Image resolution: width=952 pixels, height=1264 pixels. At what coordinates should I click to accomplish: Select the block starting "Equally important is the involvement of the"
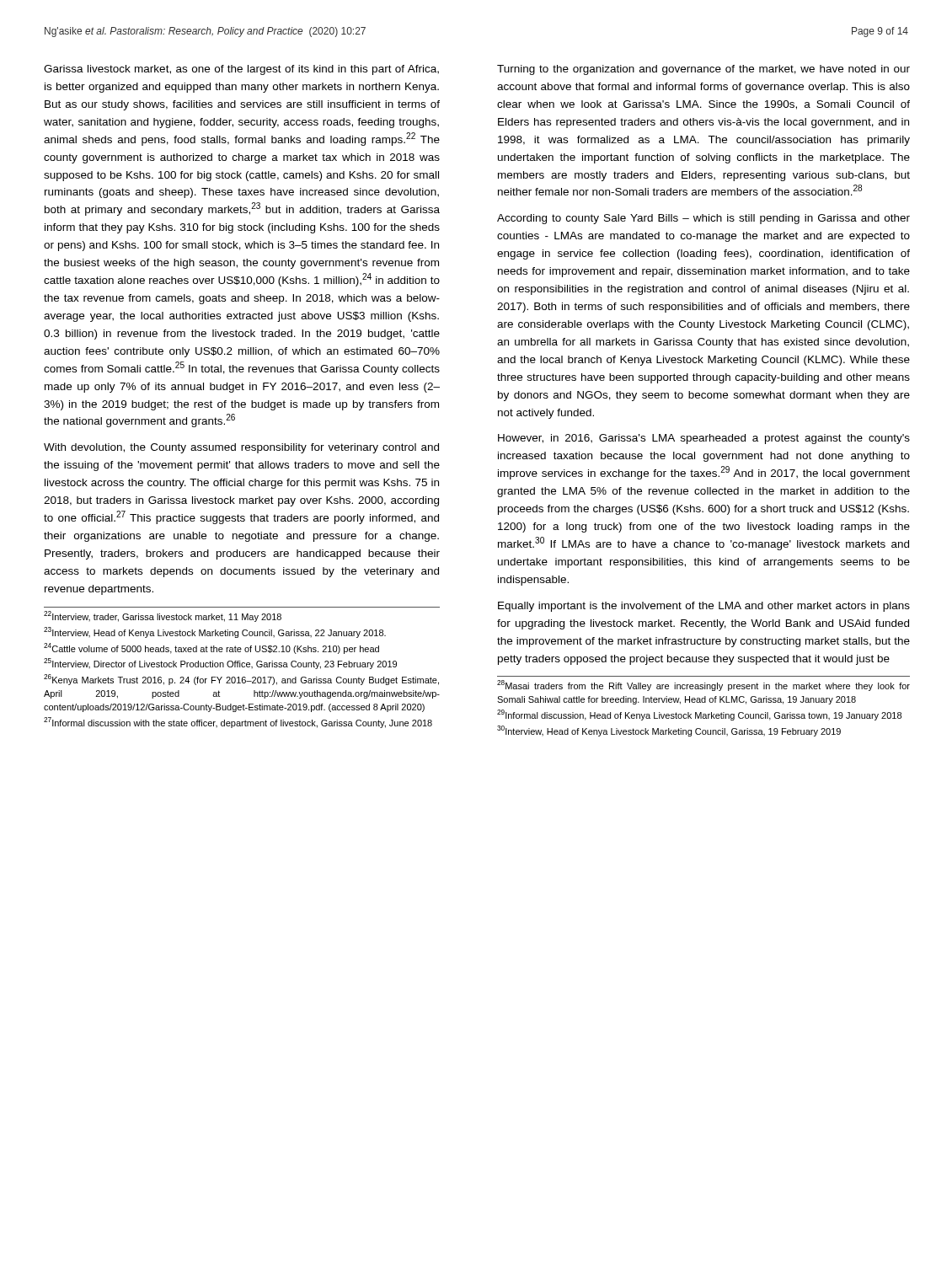coord(703,633)
